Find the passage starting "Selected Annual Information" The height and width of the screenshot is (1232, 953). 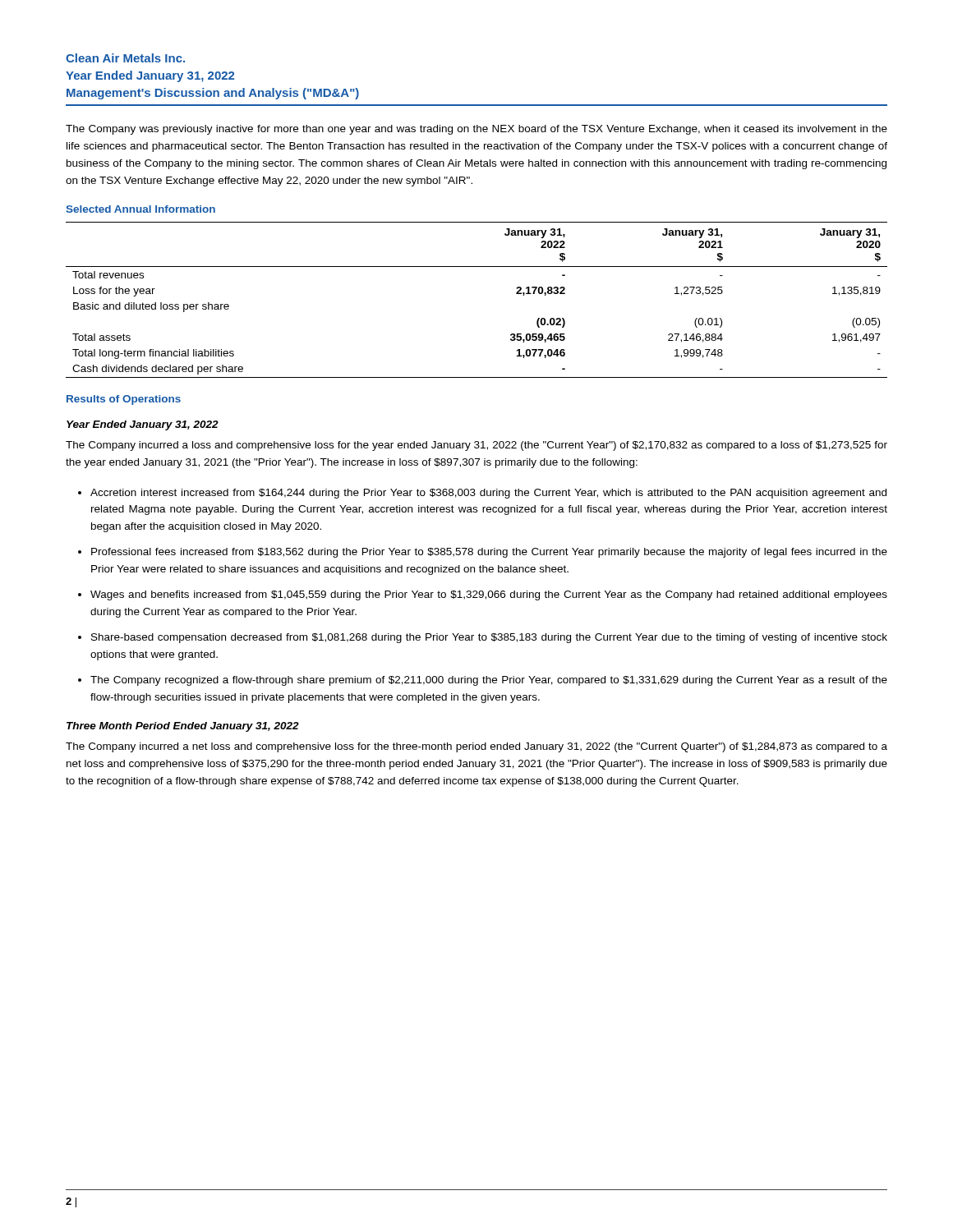point(141,209)
